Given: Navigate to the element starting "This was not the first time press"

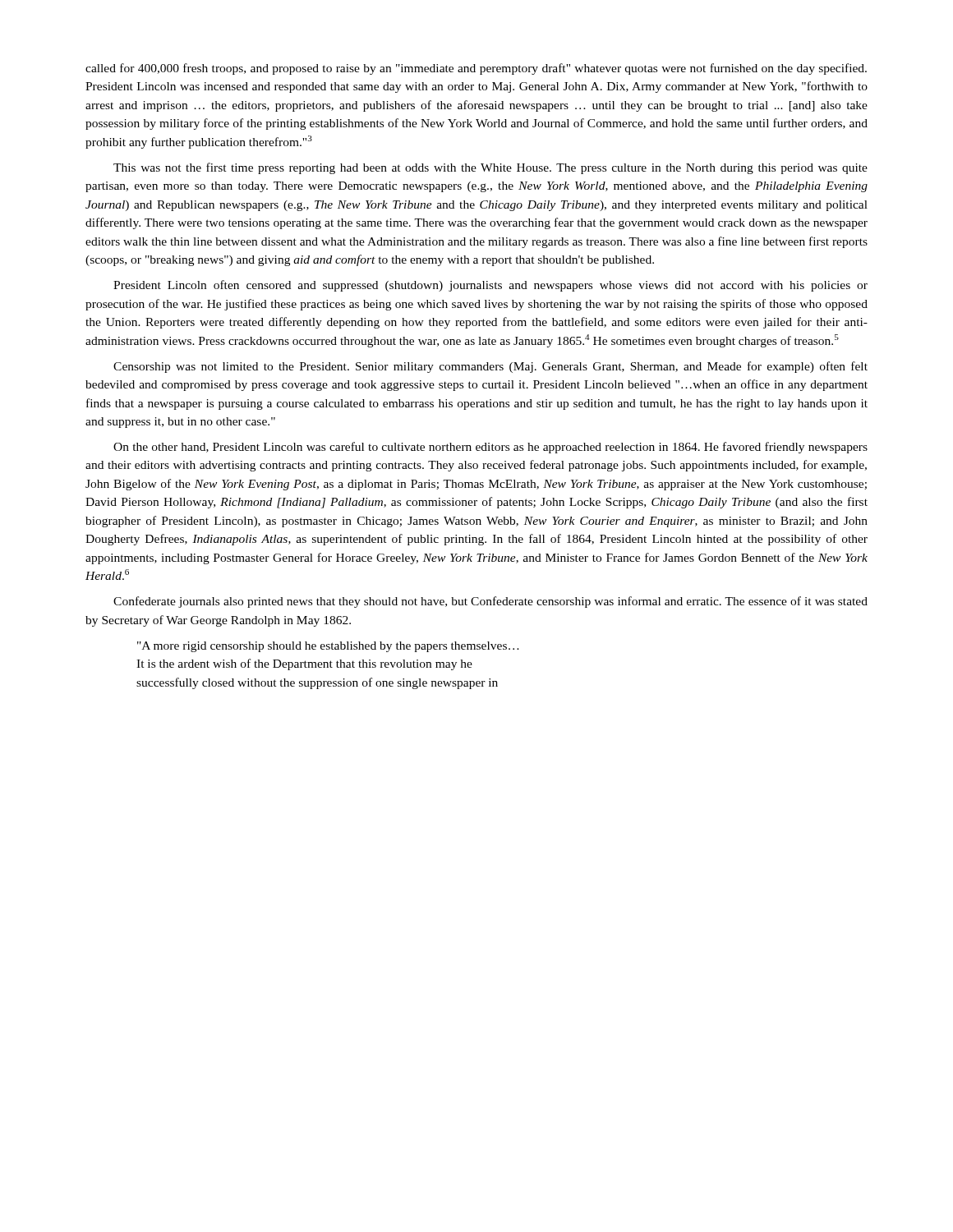Looking at the screenshot, I should pyautogui.click(x=476, y=213).
